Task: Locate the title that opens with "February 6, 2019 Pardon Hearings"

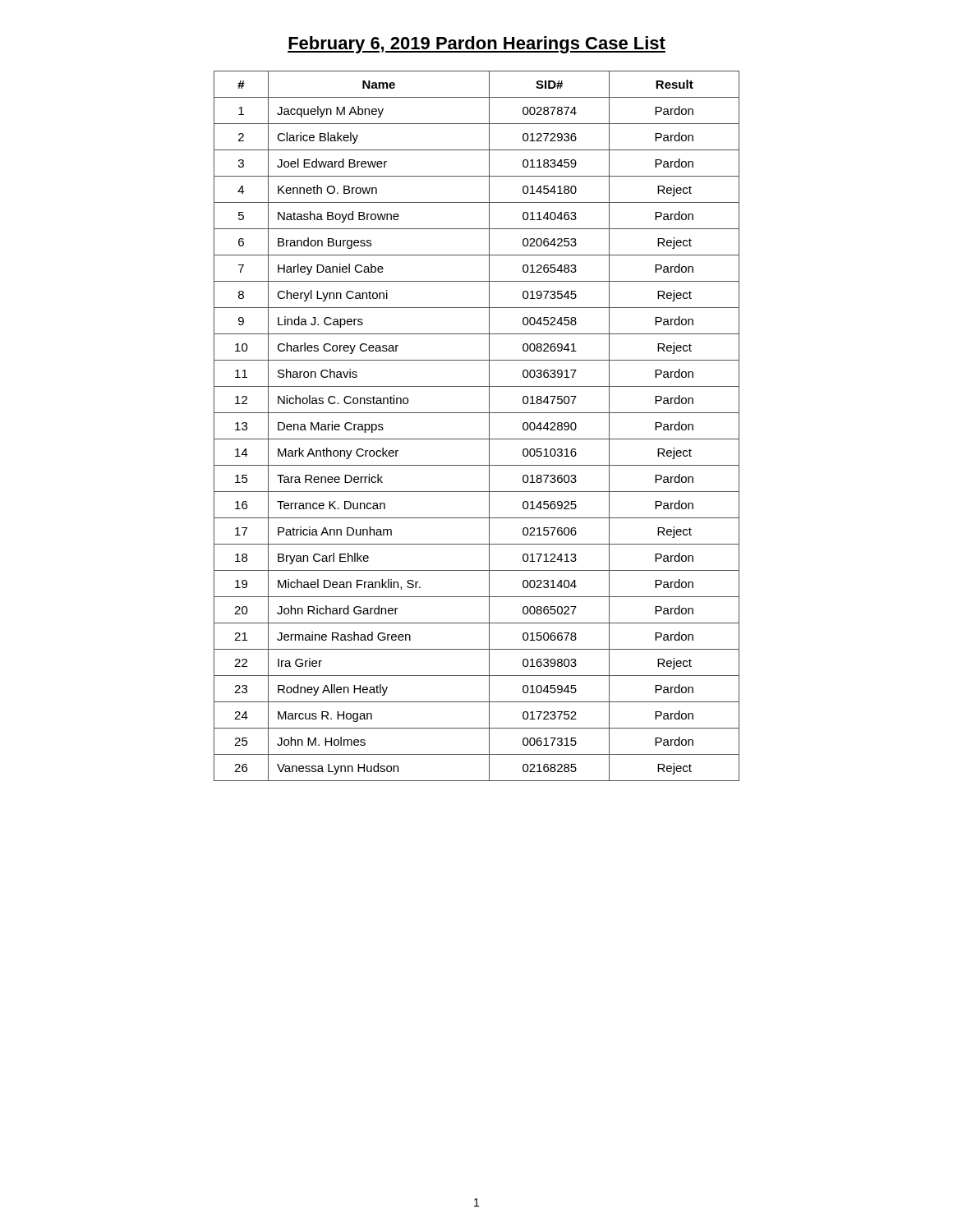Action: click(476, 43)
